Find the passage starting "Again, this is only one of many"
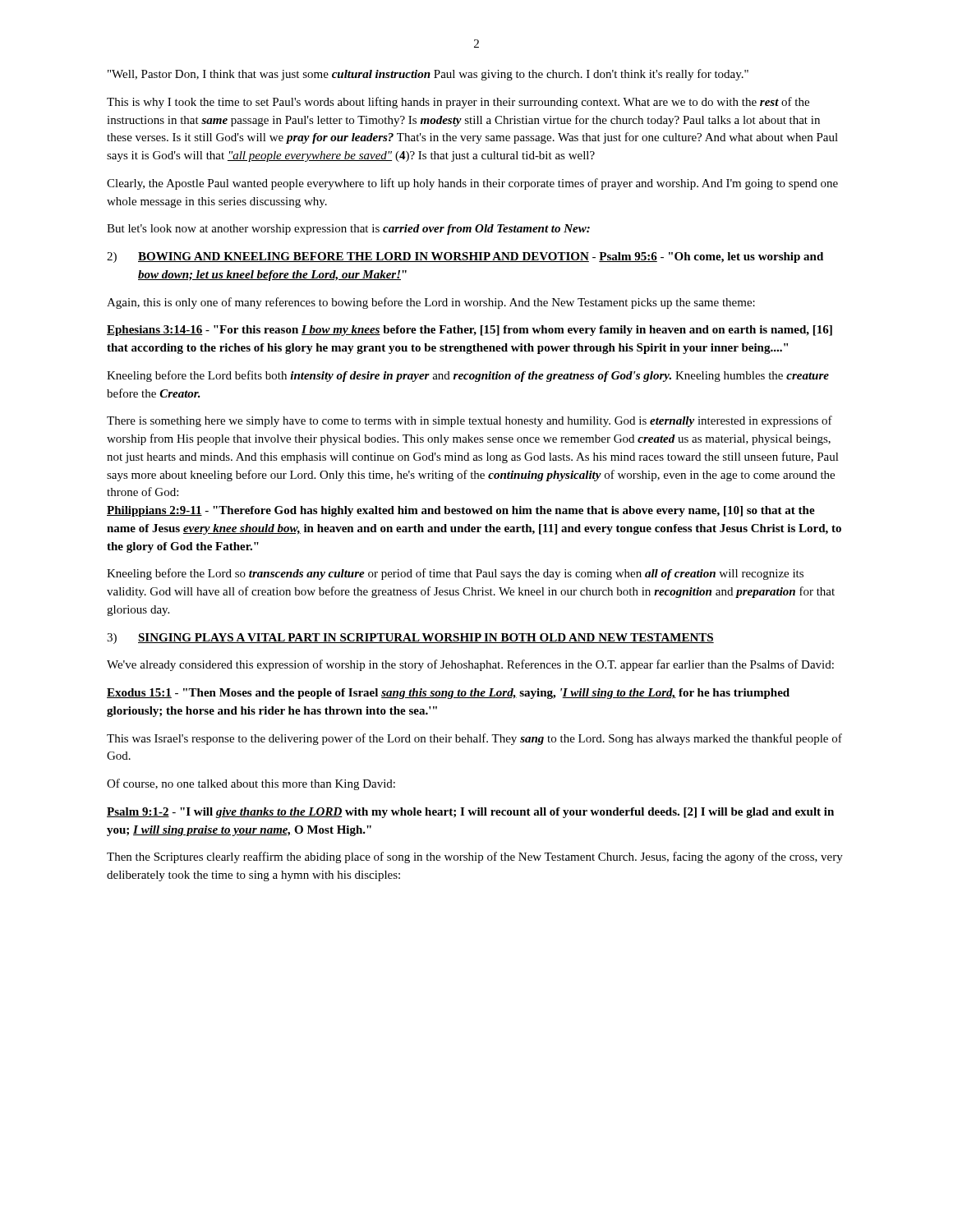Image resolution: width=953 pixels, height=1232 pixels. tap(476, 303)
